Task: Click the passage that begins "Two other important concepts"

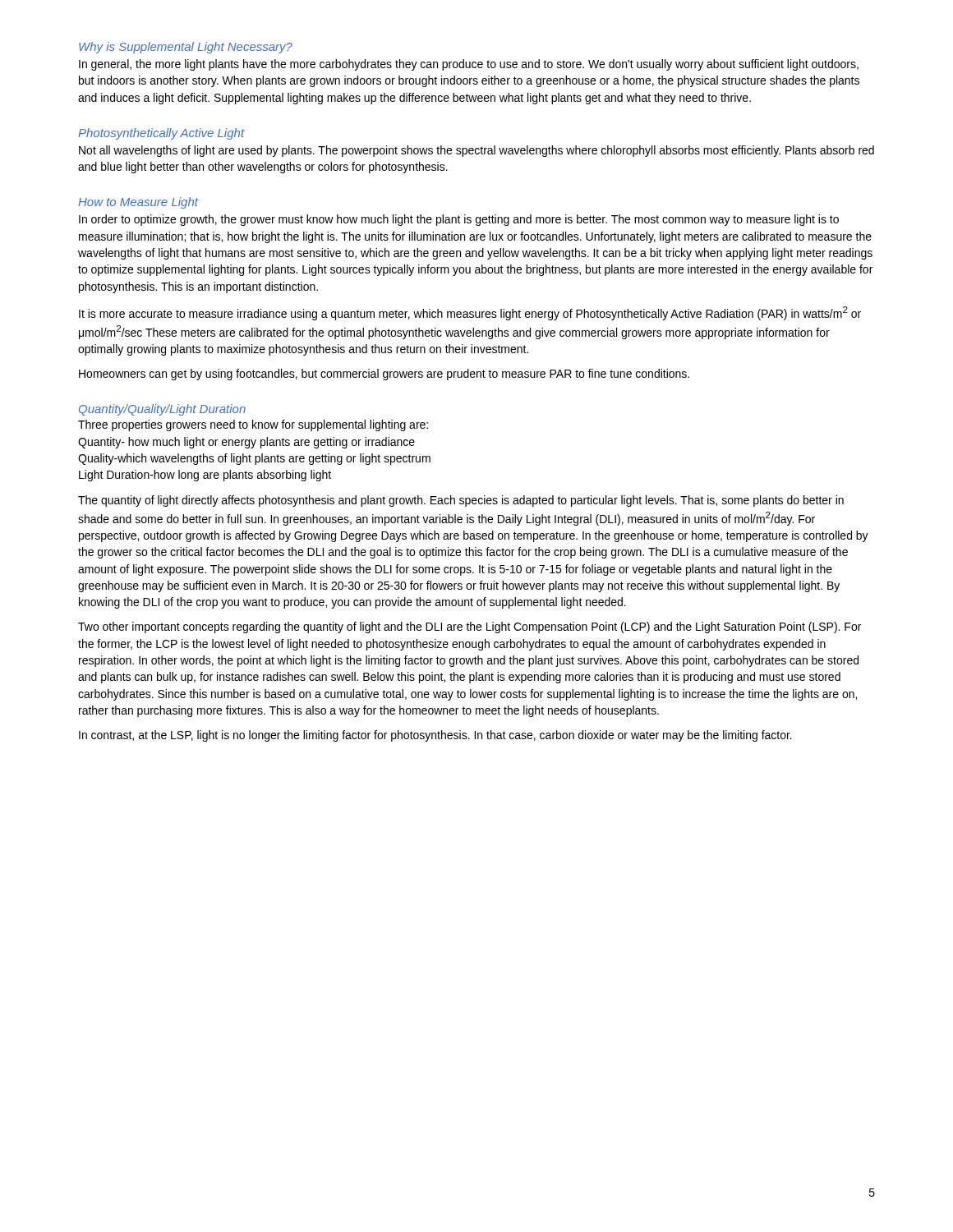Action: pyautogui.click(x=470, y=669)
